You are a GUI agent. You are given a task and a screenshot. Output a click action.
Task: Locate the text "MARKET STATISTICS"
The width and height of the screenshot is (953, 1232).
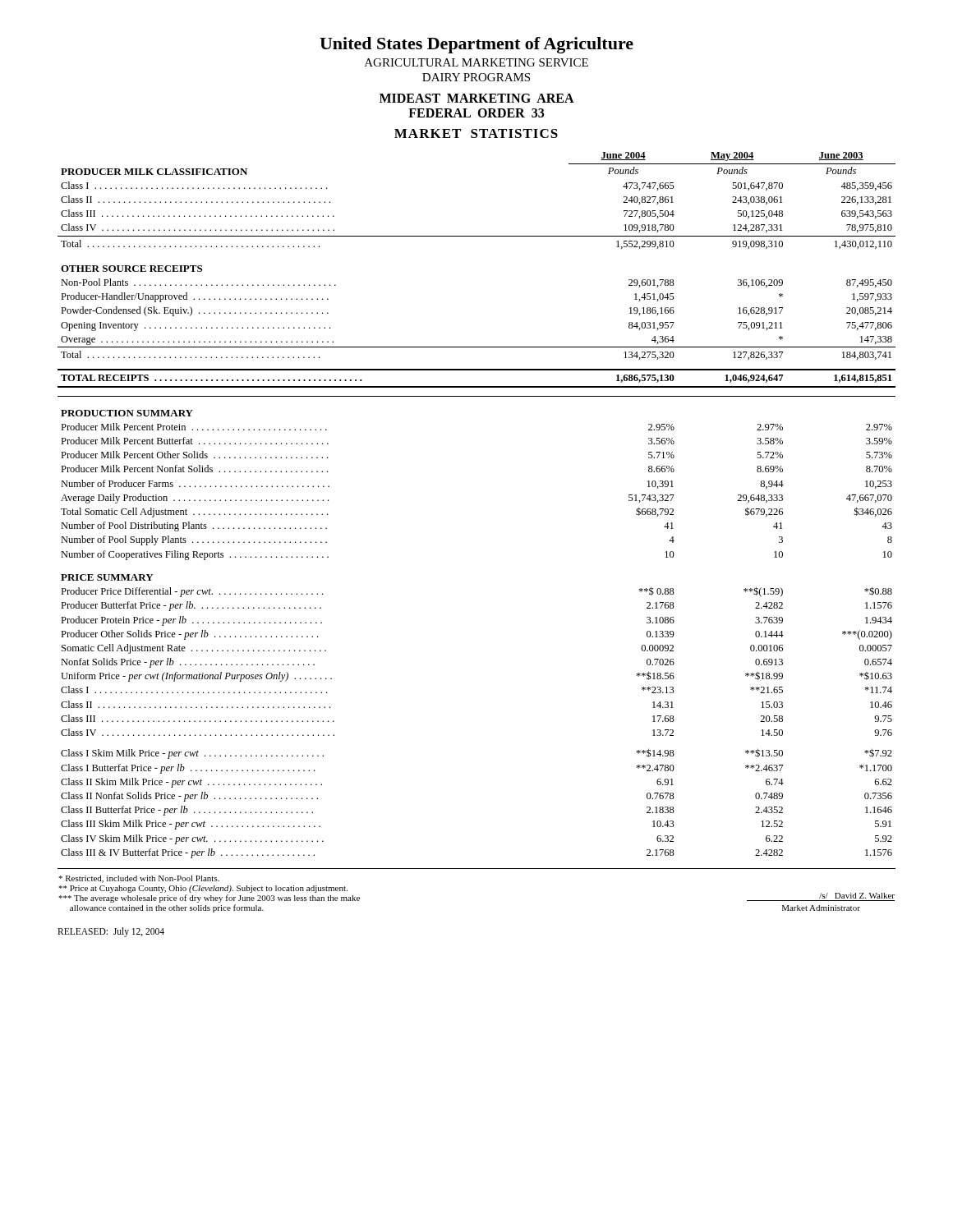pos(476,133)
